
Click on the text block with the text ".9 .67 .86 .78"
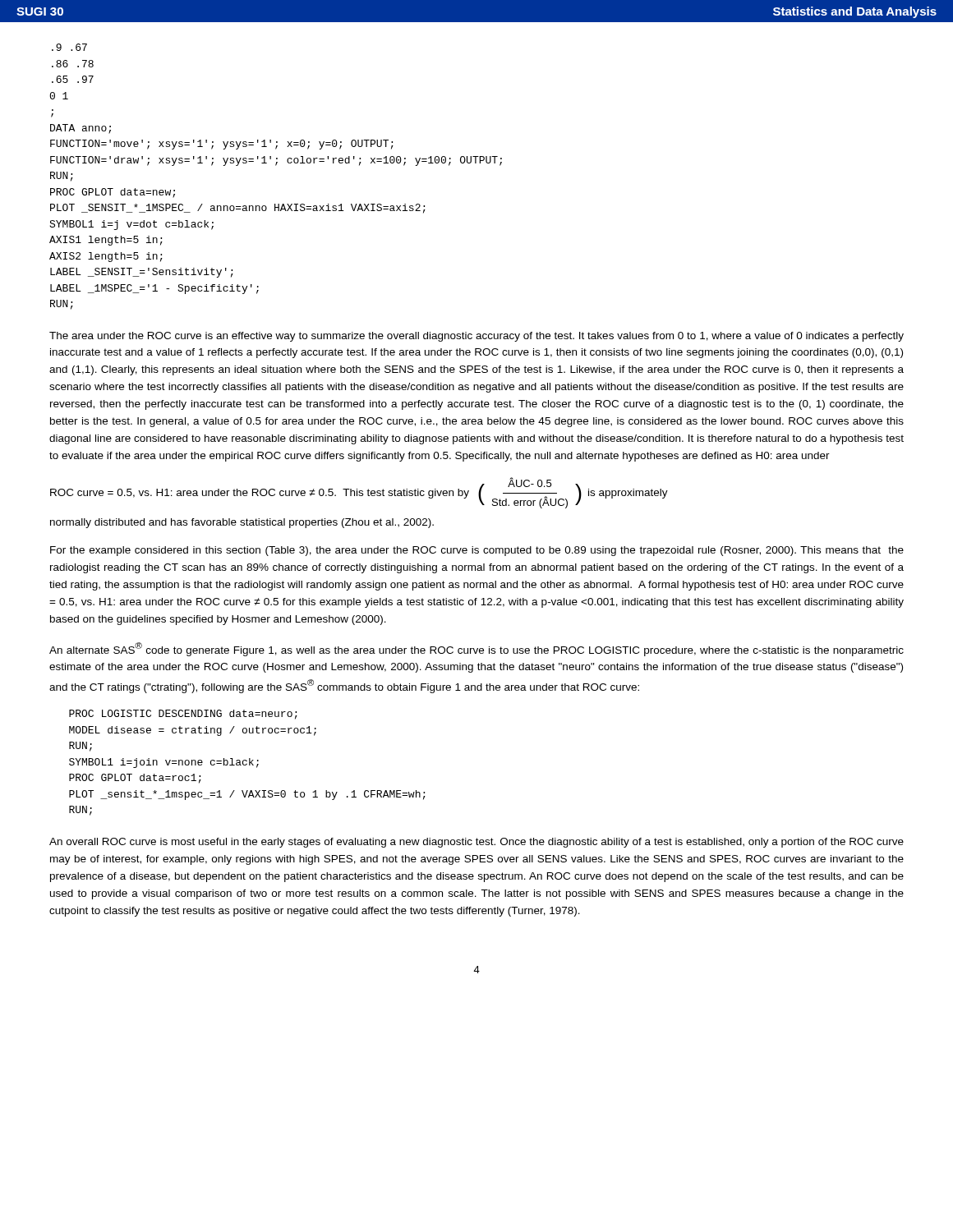coord(69,47)
